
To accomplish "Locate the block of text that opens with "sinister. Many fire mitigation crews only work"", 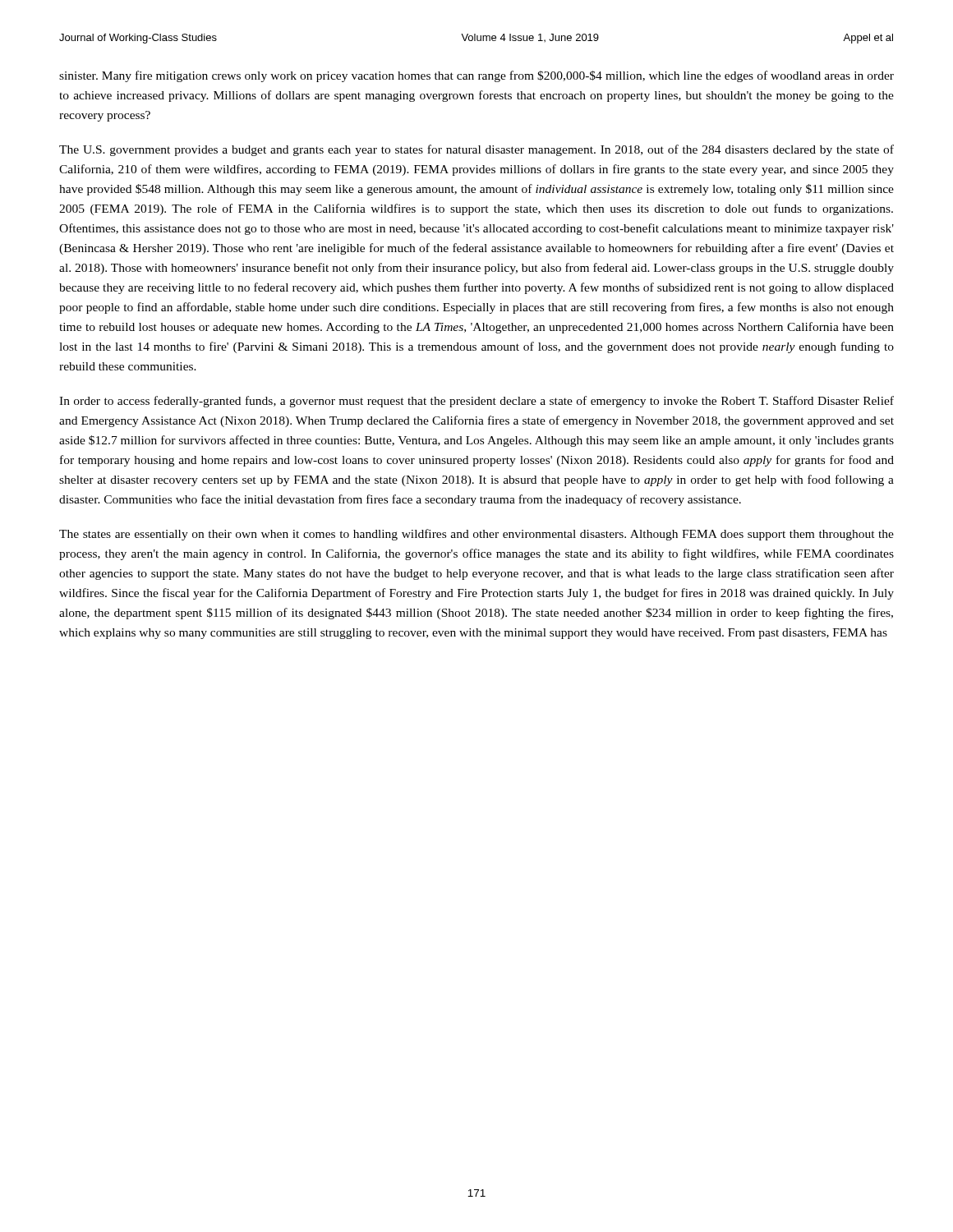I will click(476, 95).
